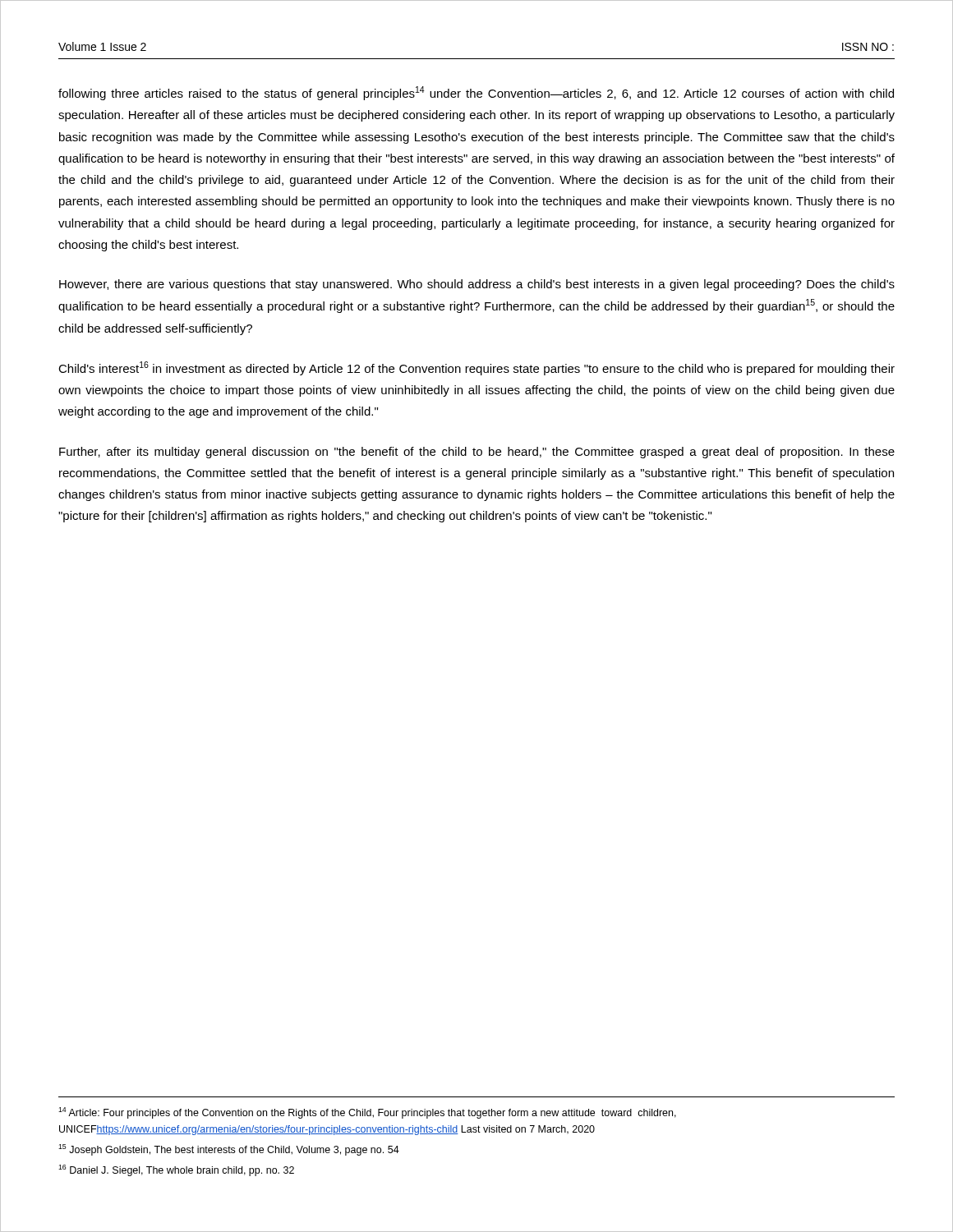Select the passage starting "However, there are"
953x1232 pixels.
476,306
